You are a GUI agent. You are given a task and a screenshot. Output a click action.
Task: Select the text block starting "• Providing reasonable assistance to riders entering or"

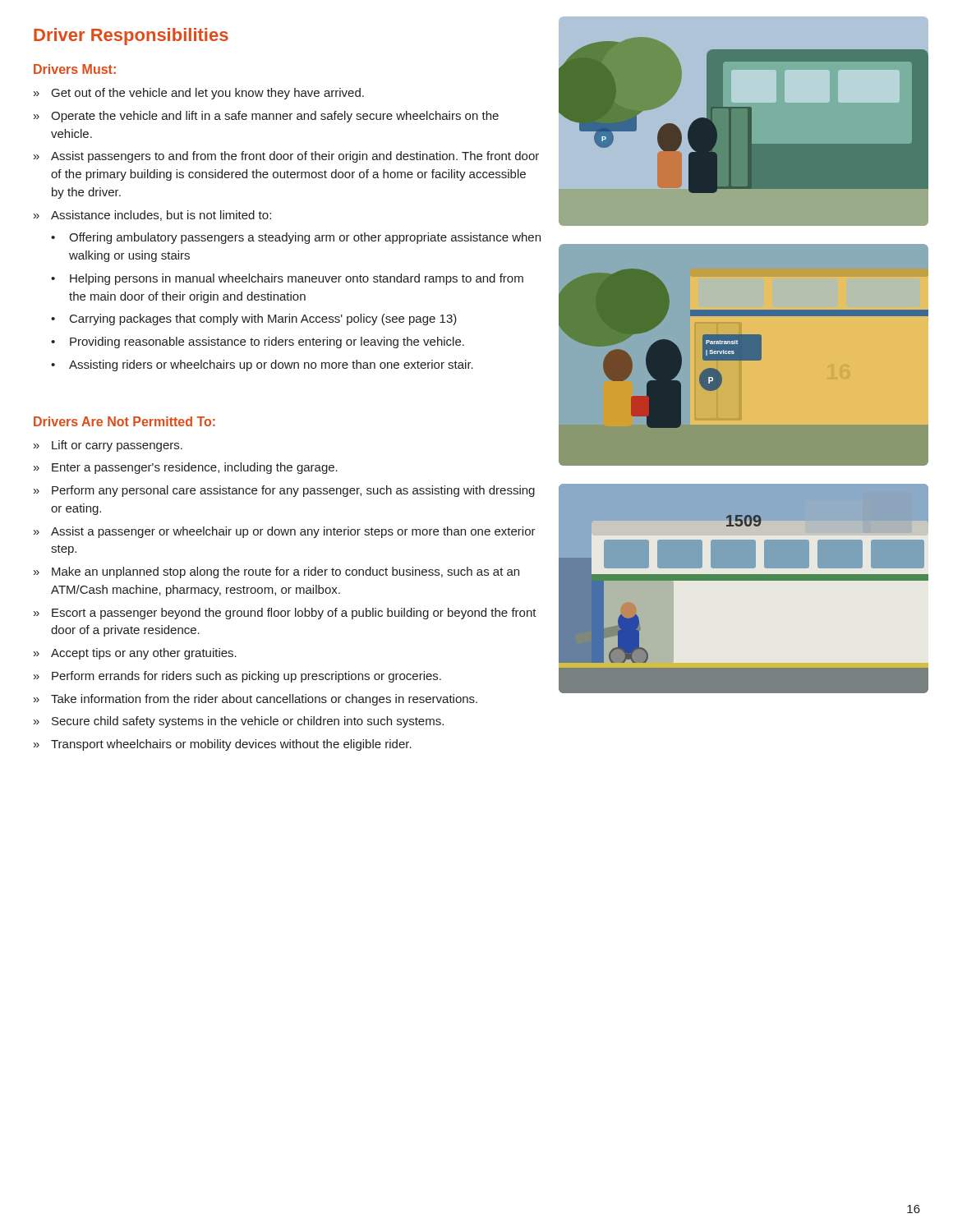(258, 342)
